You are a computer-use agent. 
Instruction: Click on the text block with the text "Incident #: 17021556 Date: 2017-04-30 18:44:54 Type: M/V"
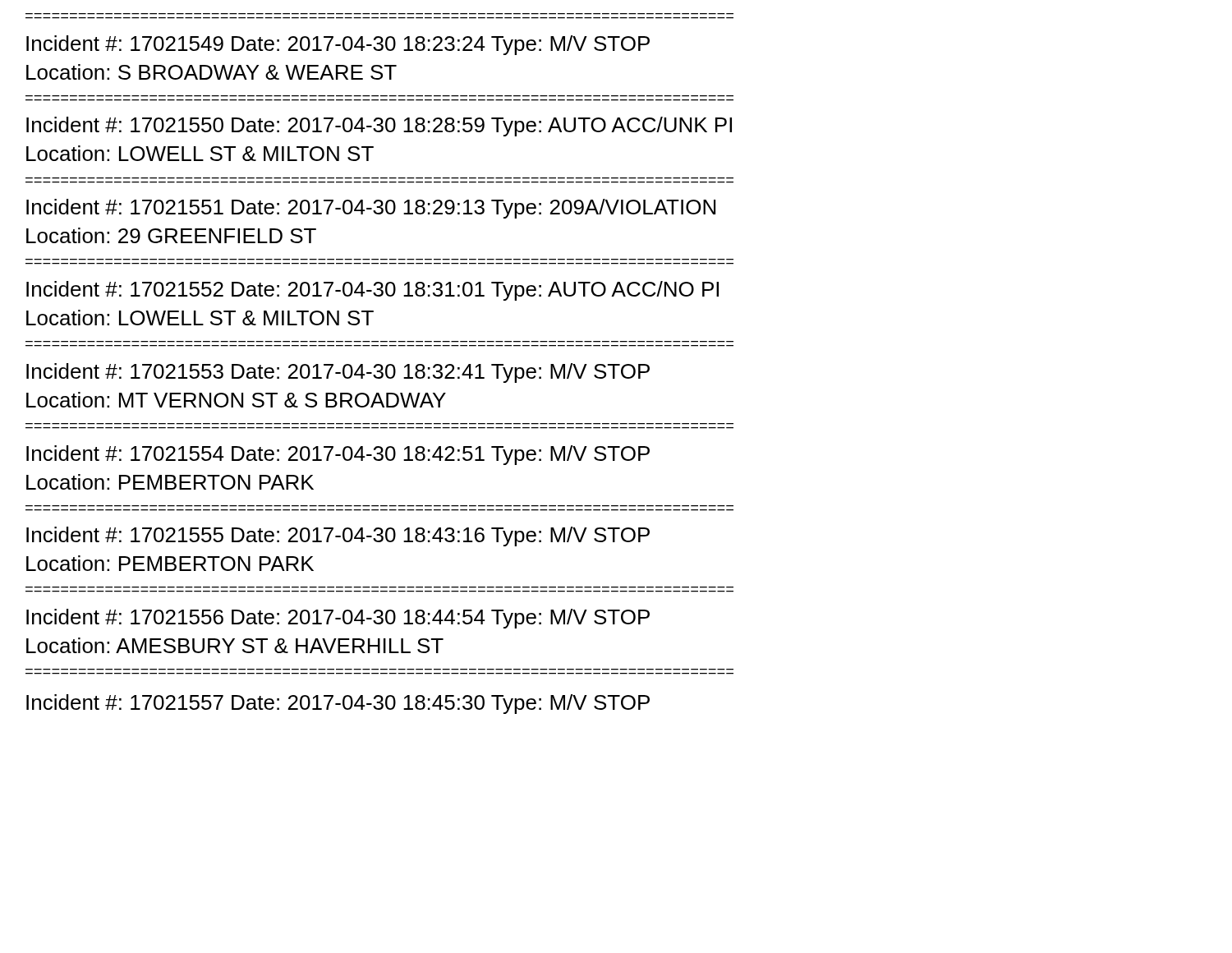tap(616, 632)
